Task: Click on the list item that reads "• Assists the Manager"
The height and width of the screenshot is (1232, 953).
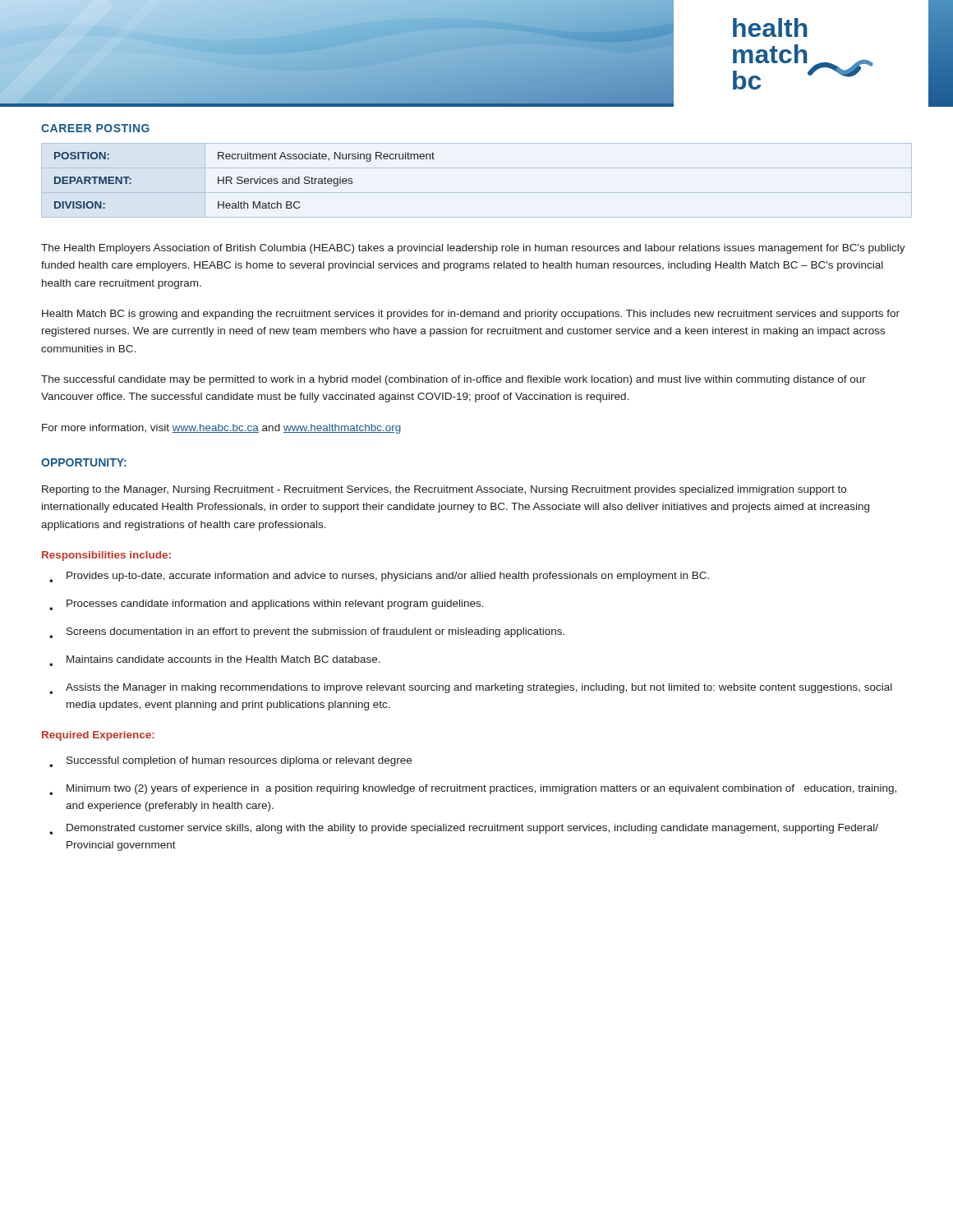Action: pos(481,696)
